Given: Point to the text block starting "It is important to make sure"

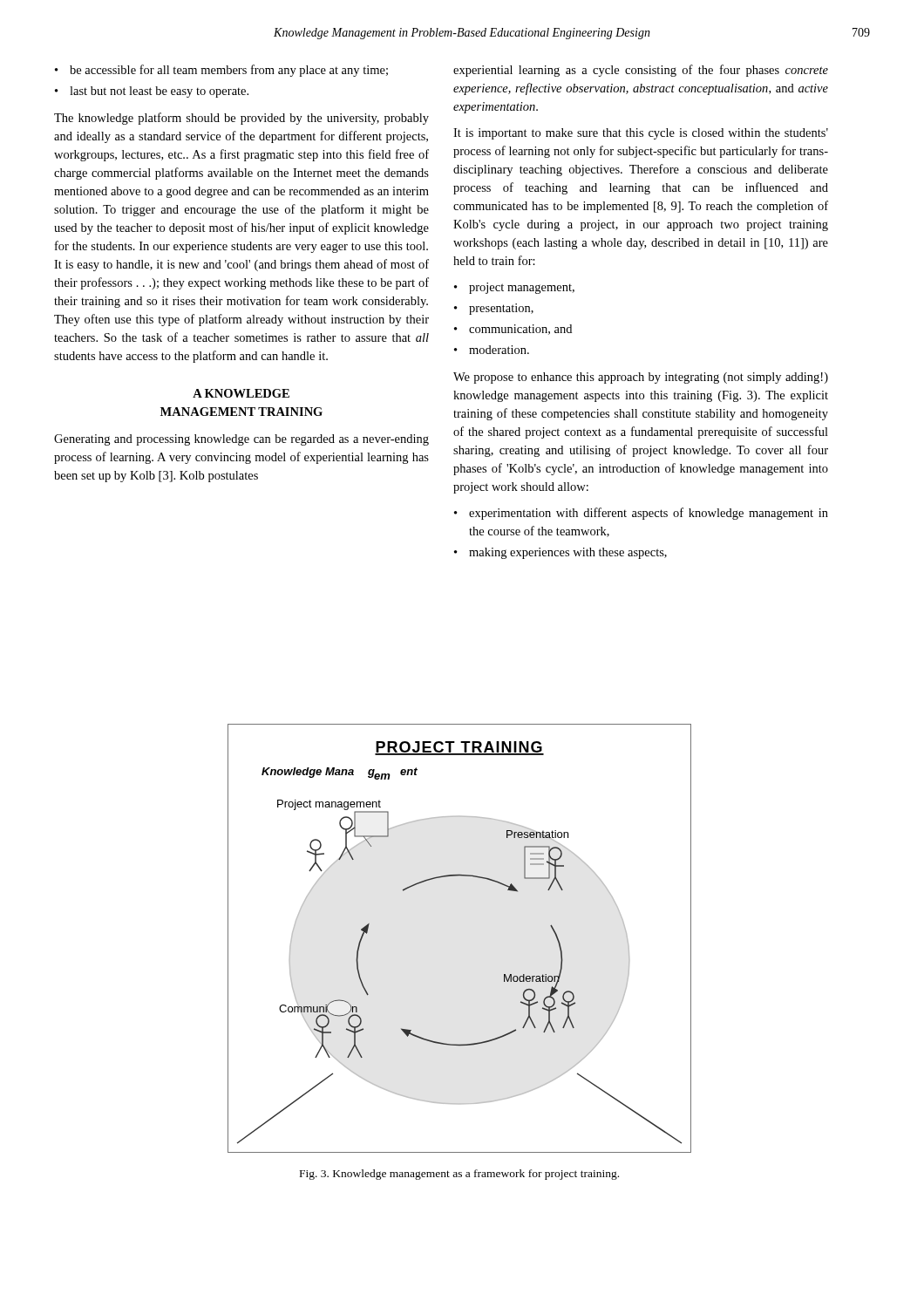Looking at the screenshot, I should pyautogui.click(x=641, y=197).
